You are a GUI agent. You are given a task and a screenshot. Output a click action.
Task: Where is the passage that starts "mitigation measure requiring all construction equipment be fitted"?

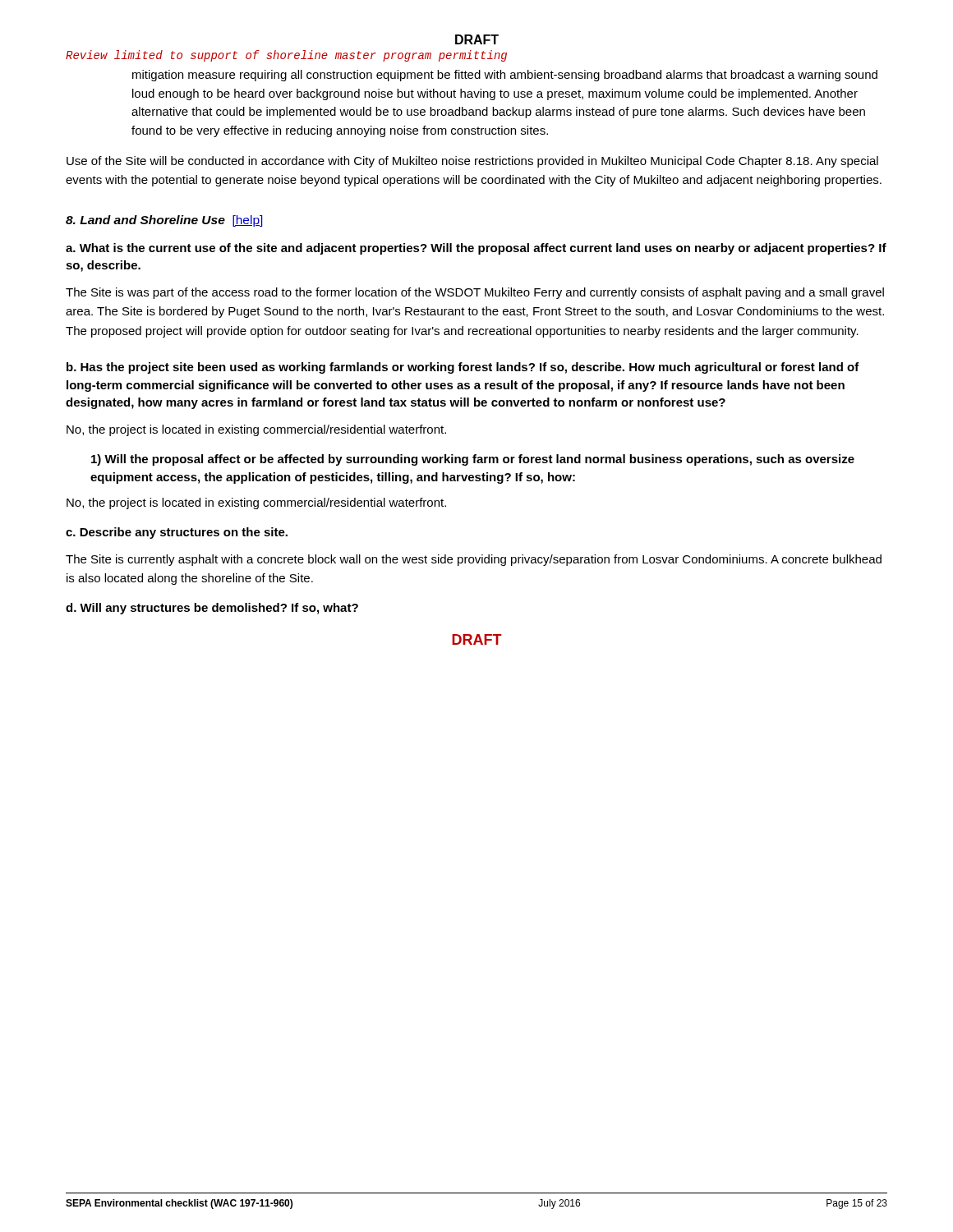pos(505,102)
